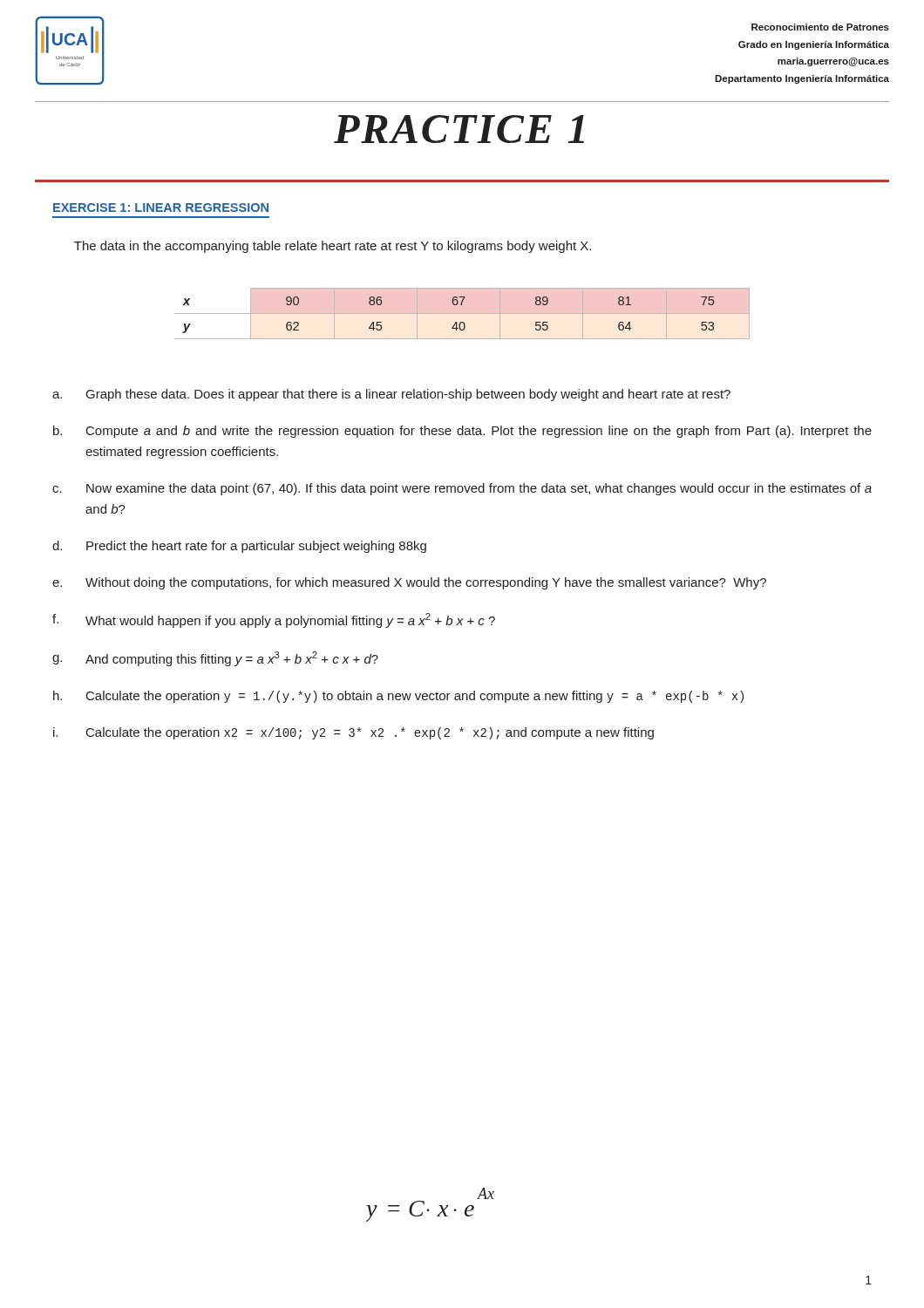Find the block starting "The data in"

pos(322,245)
